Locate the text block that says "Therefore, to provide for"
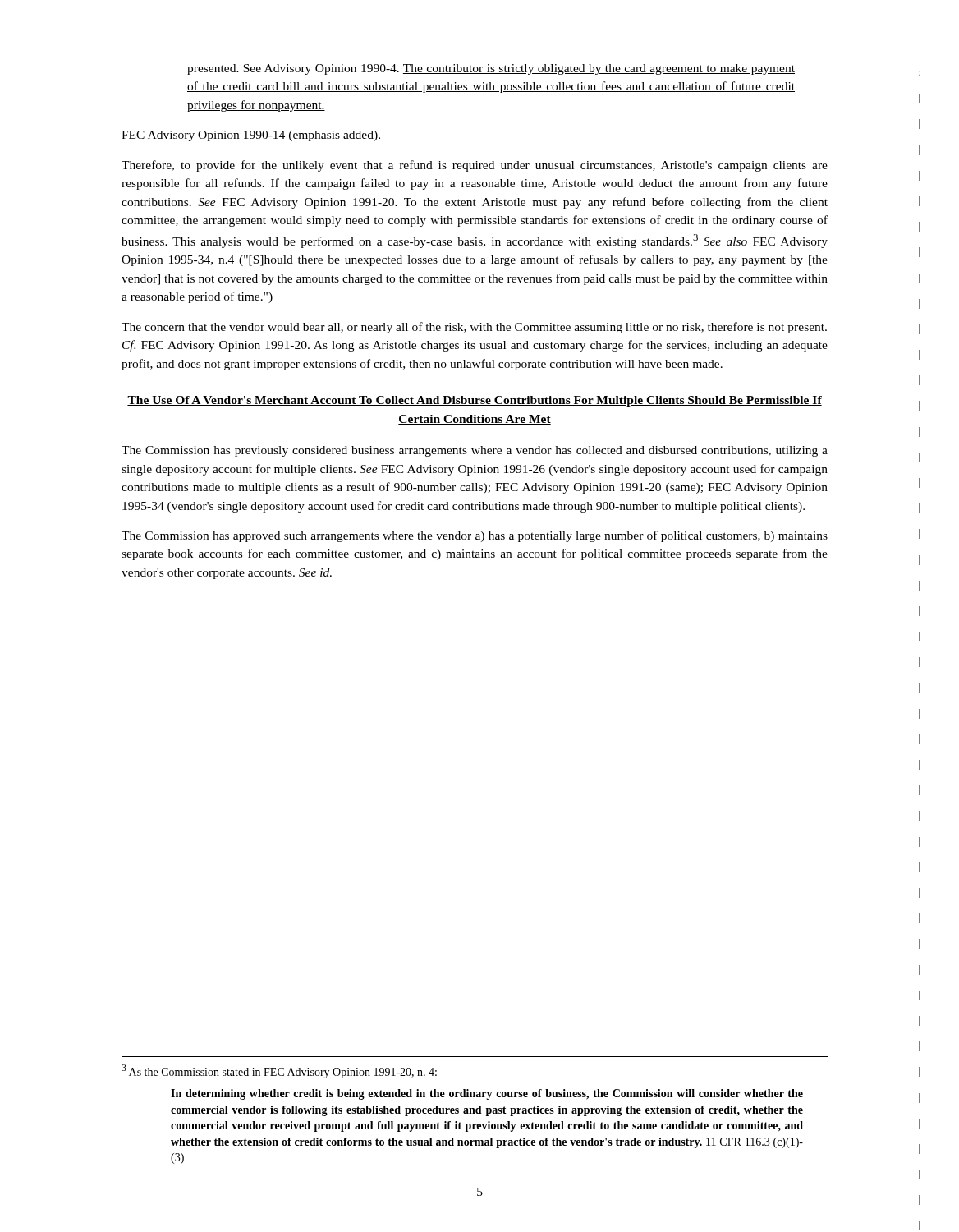This screenshot has width=959, height=1232. click(475, 230)
